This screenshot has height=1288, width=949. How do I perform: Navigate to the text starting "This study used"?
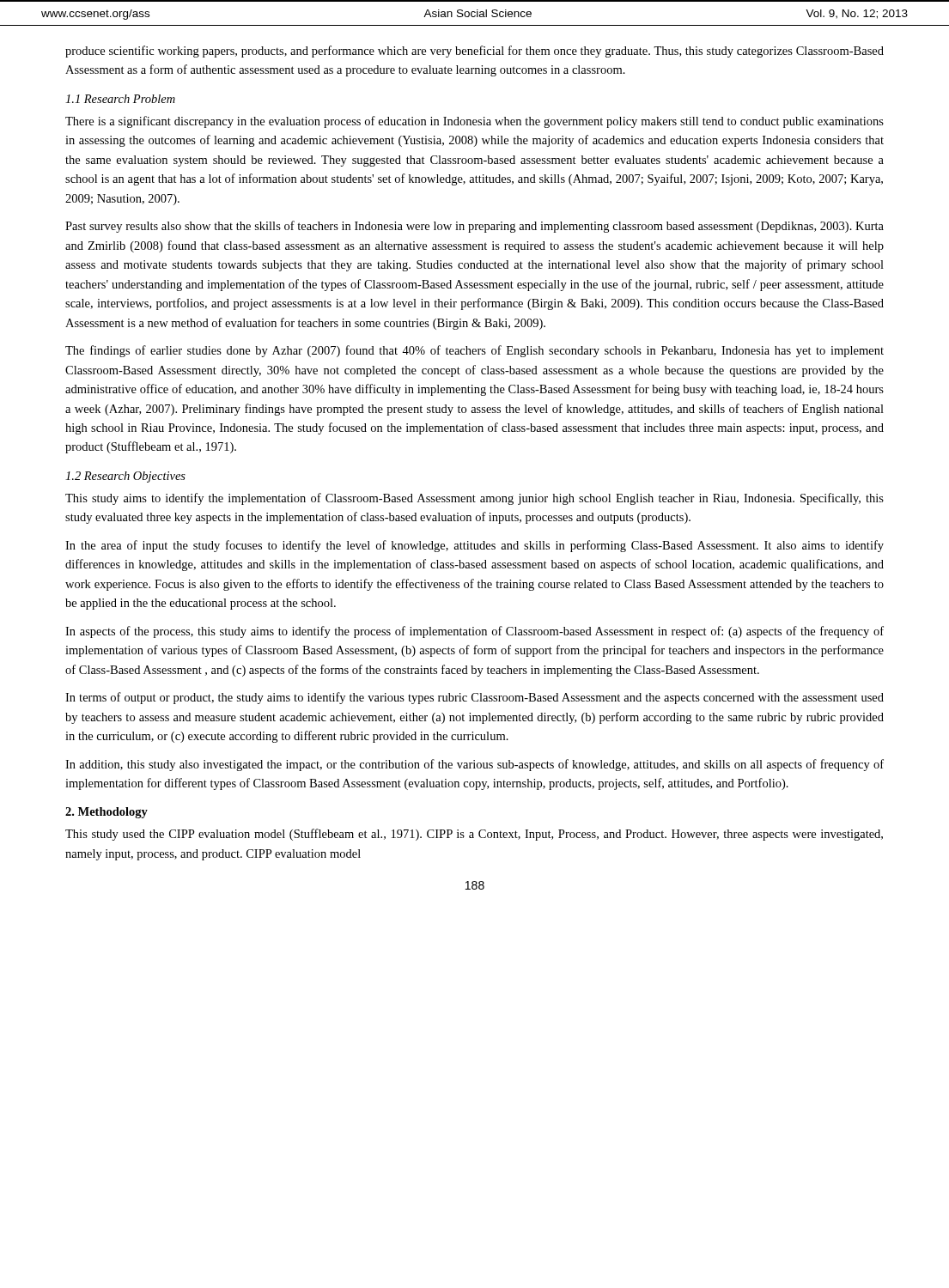coord(474,844)
